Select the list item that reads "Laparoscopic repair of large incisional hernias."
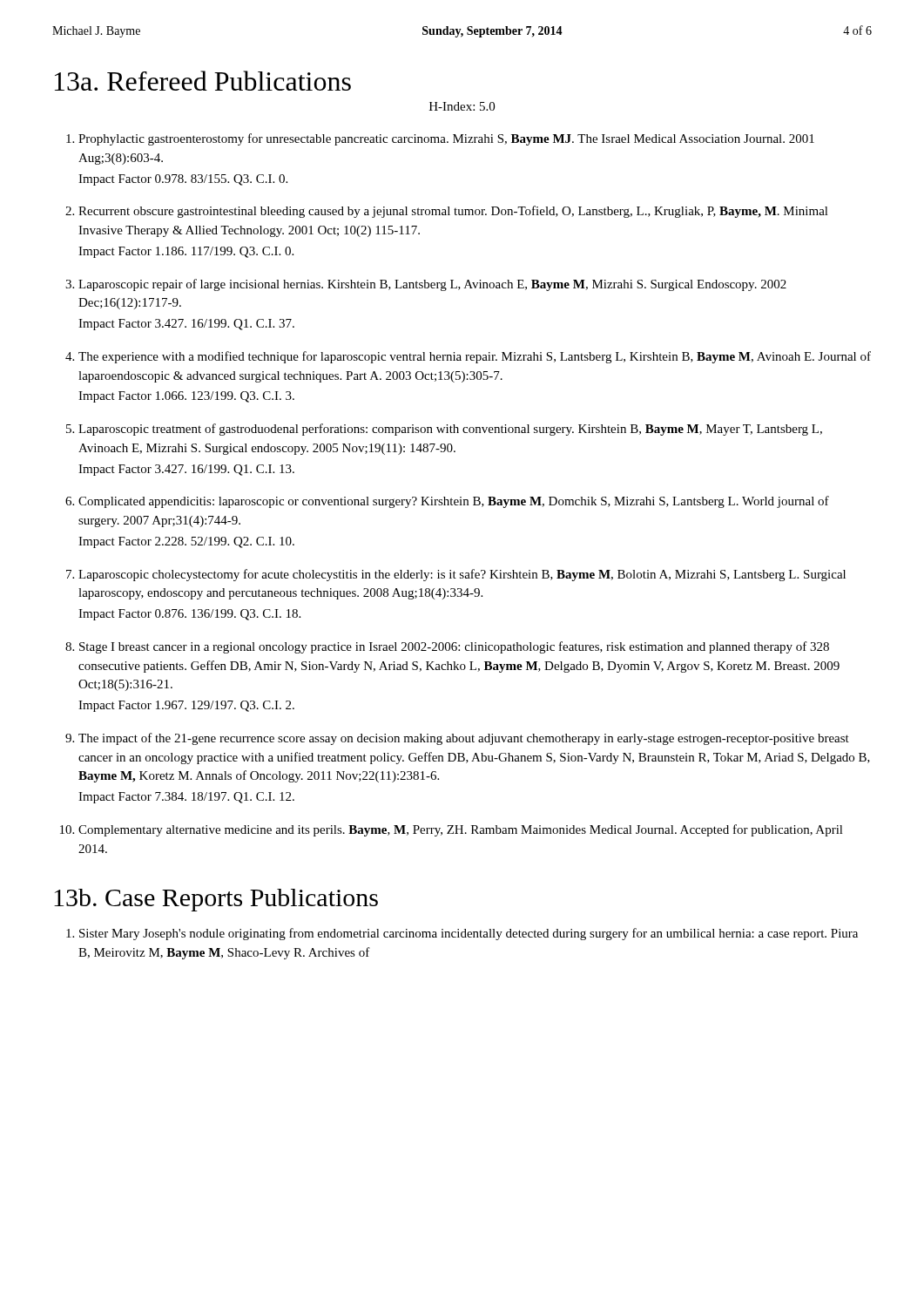Screen dimensions: 1307x924 (432, 285)
